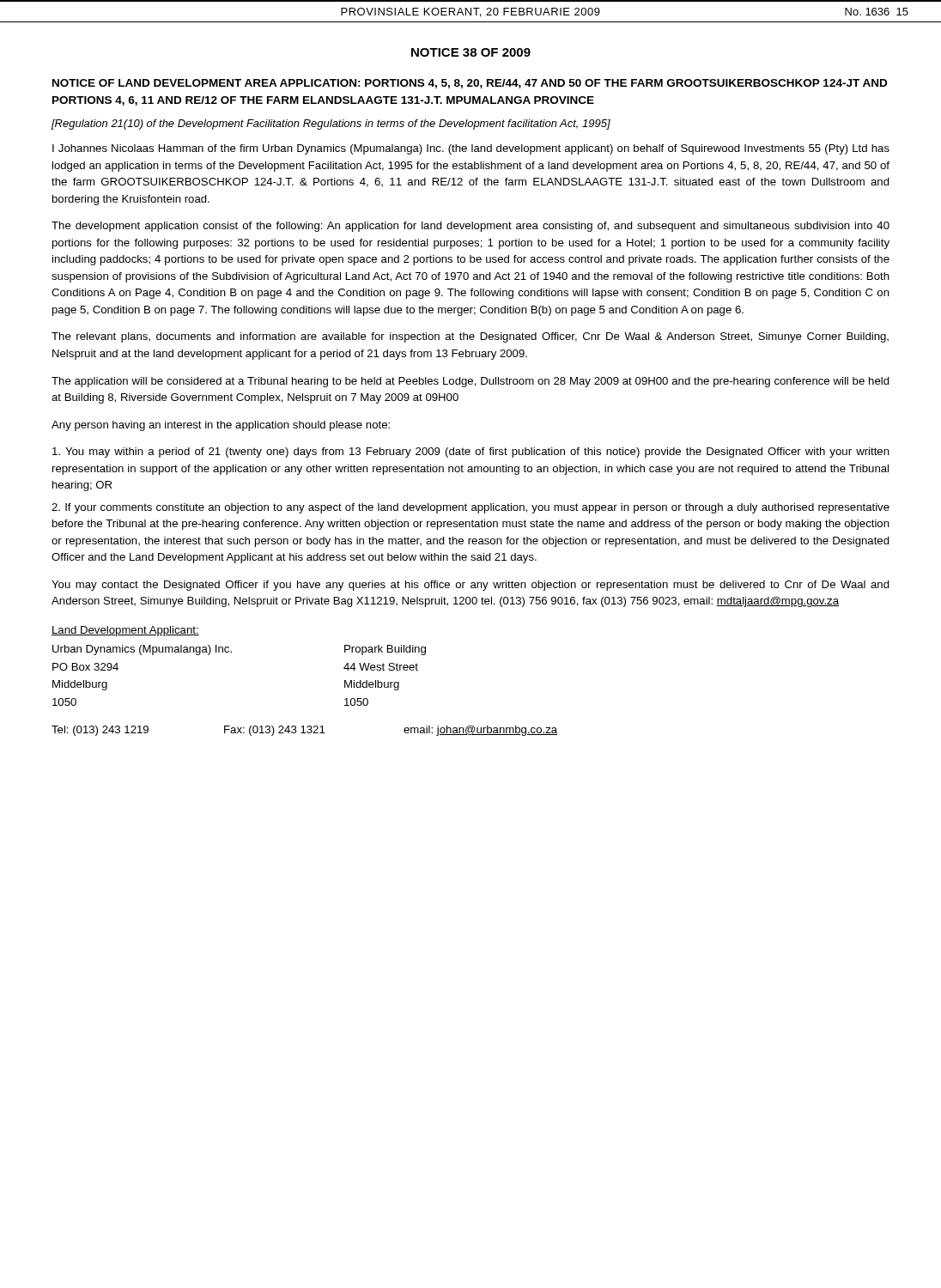
Task: Find the element starting "The development application consist of the"
Action: 470,268
